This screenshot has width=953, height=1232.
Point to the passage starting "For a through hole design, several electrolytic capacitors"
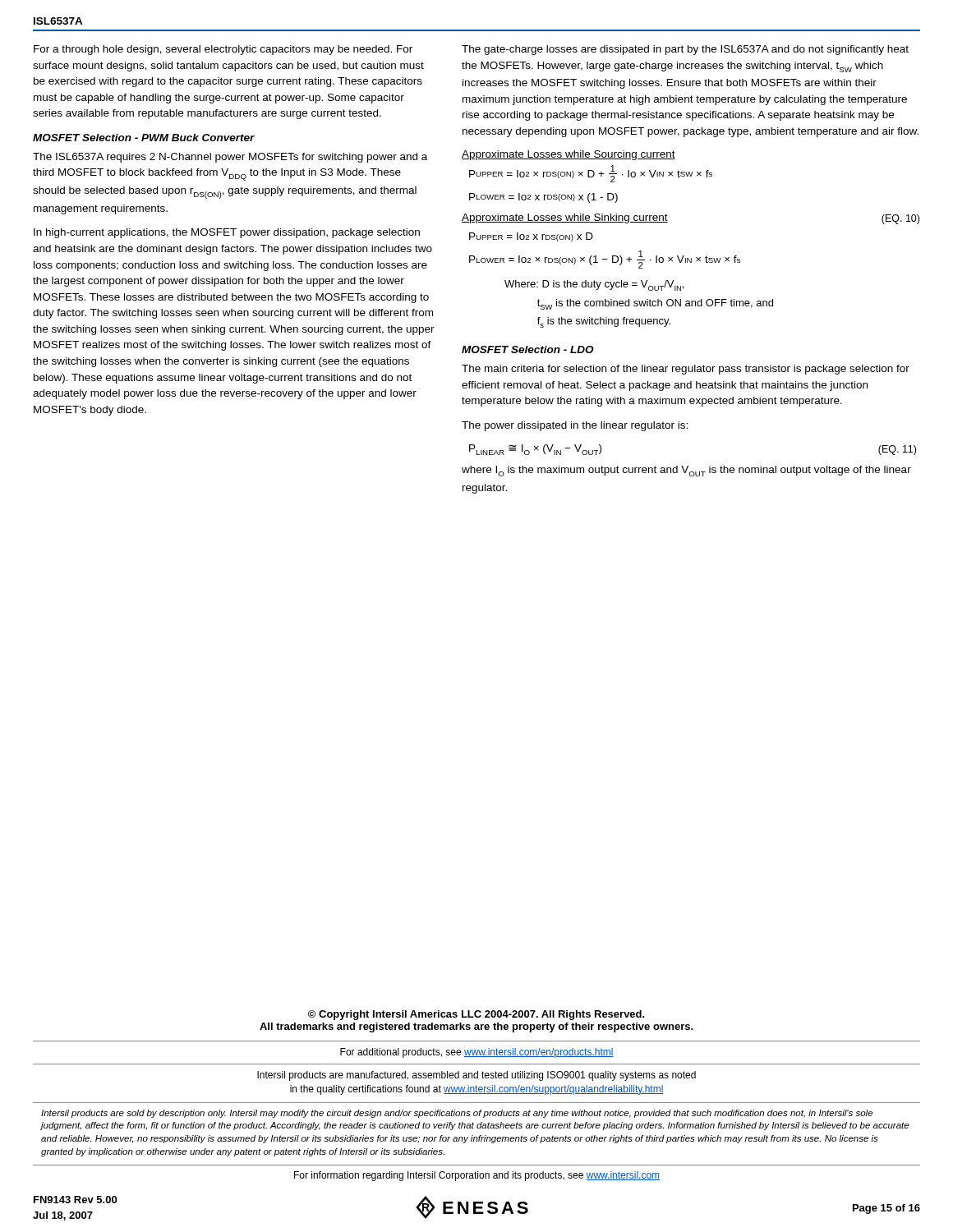(234, 81)
